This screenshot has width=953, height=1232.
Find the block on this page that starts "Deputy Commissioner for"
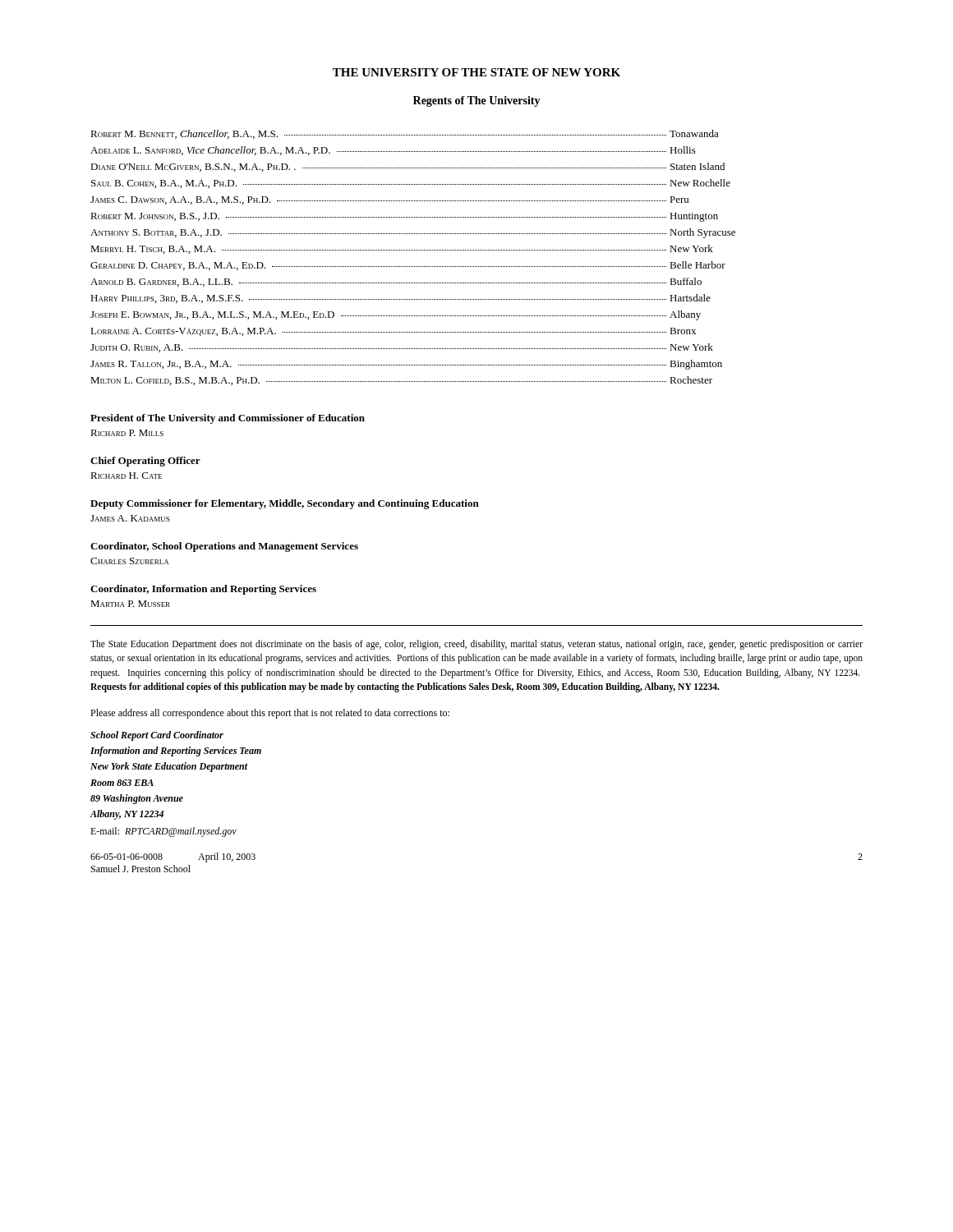[x=476, y=511]
